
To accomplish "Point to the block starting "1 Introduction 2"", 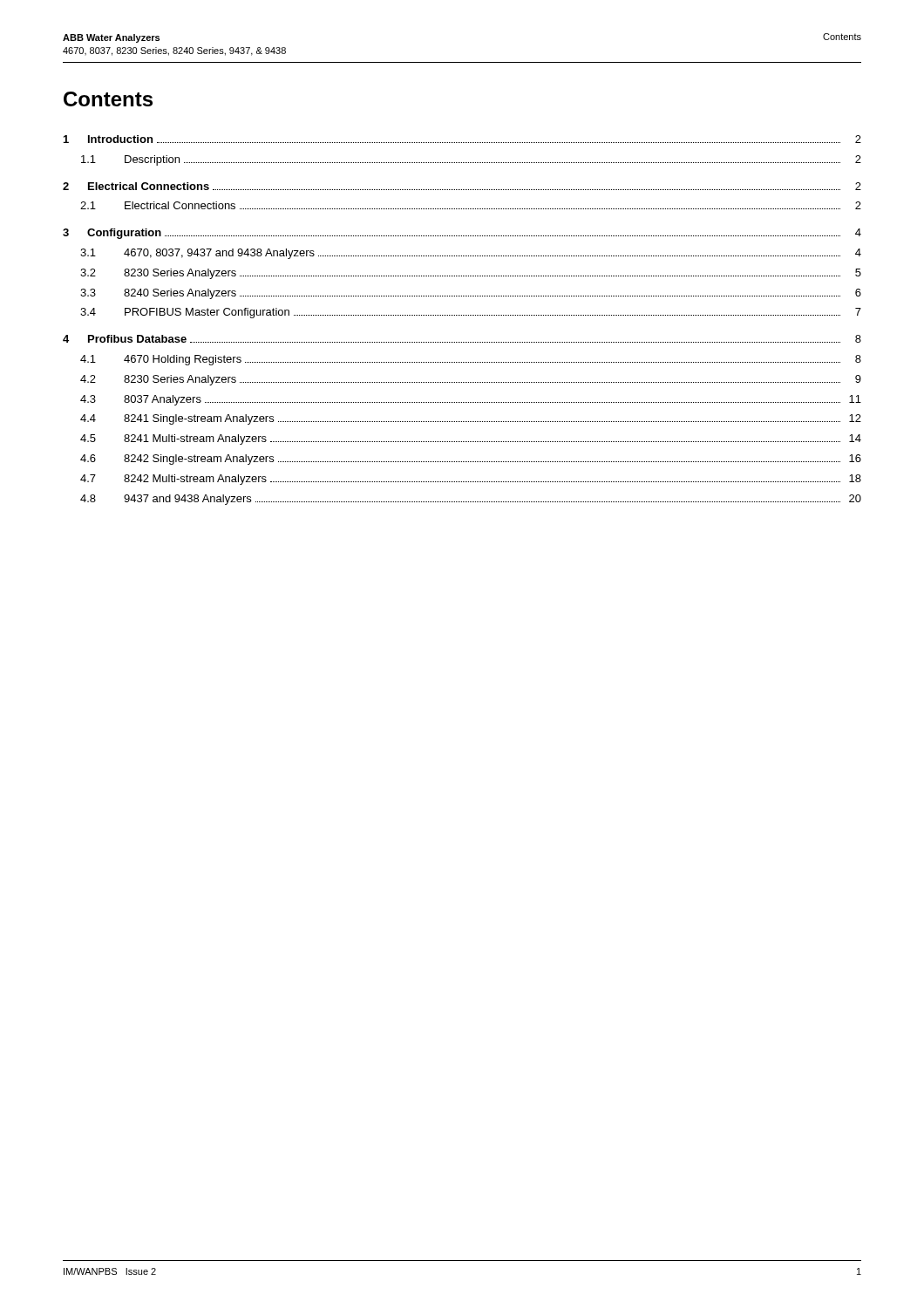I will point(462,140).
